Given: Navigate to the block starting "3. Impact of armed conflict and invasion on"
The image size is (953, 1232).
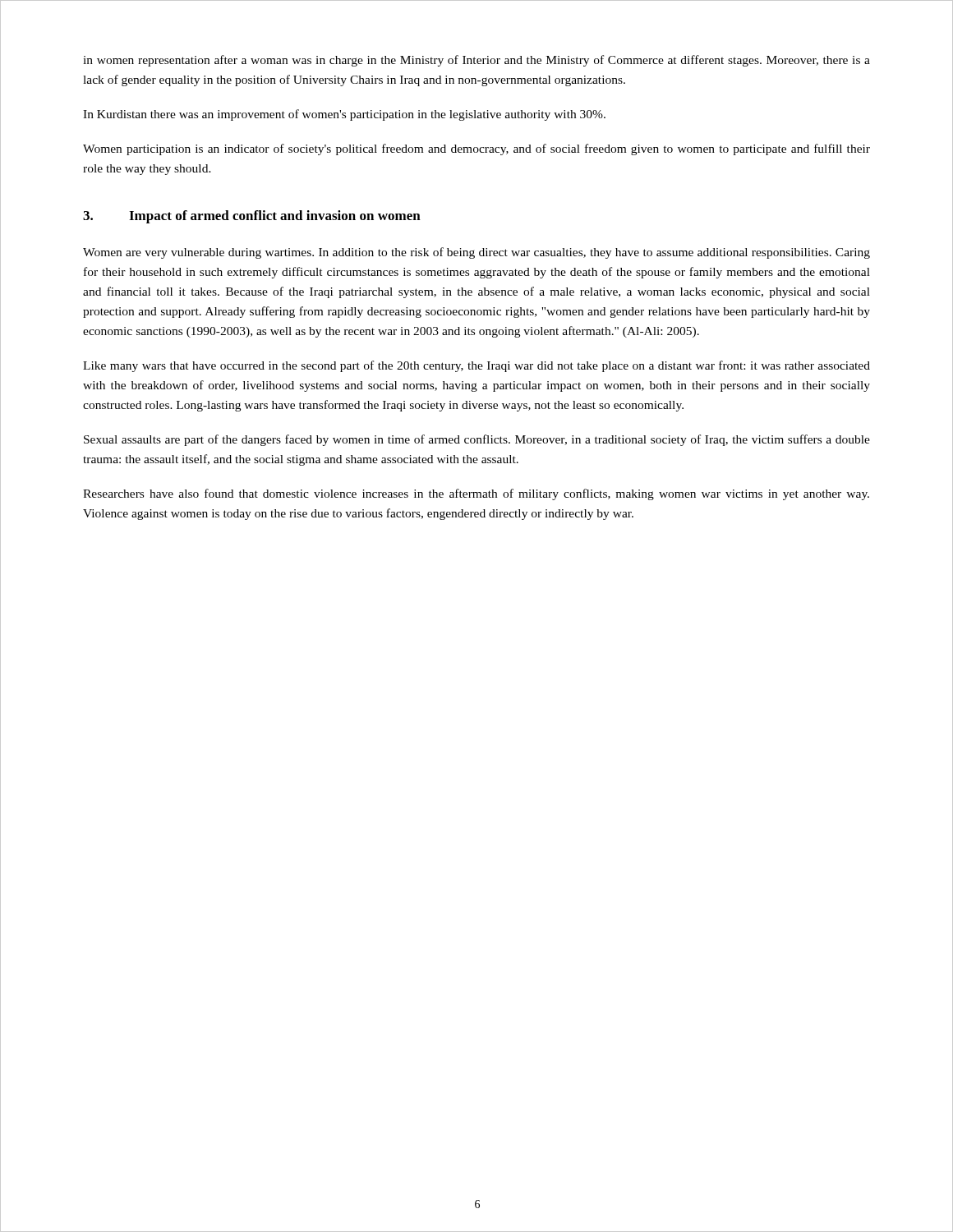Looking at the screenshot, I should [252, 216].
